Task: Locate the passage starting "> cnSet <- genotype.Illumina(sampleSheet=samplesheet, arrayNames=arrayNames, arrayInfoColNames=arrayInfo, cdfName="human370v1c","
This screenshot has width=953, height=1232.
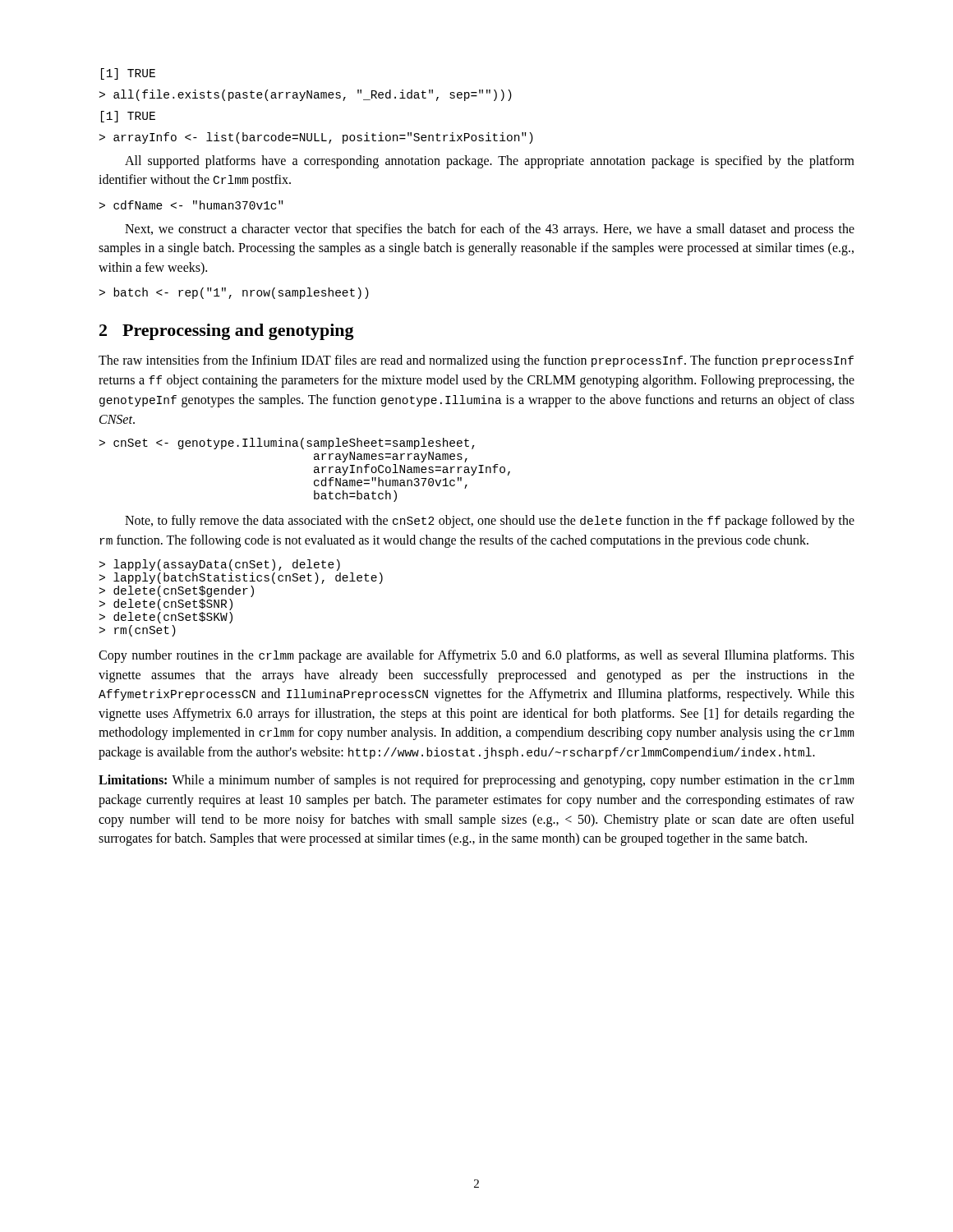Action: [476, 470]
